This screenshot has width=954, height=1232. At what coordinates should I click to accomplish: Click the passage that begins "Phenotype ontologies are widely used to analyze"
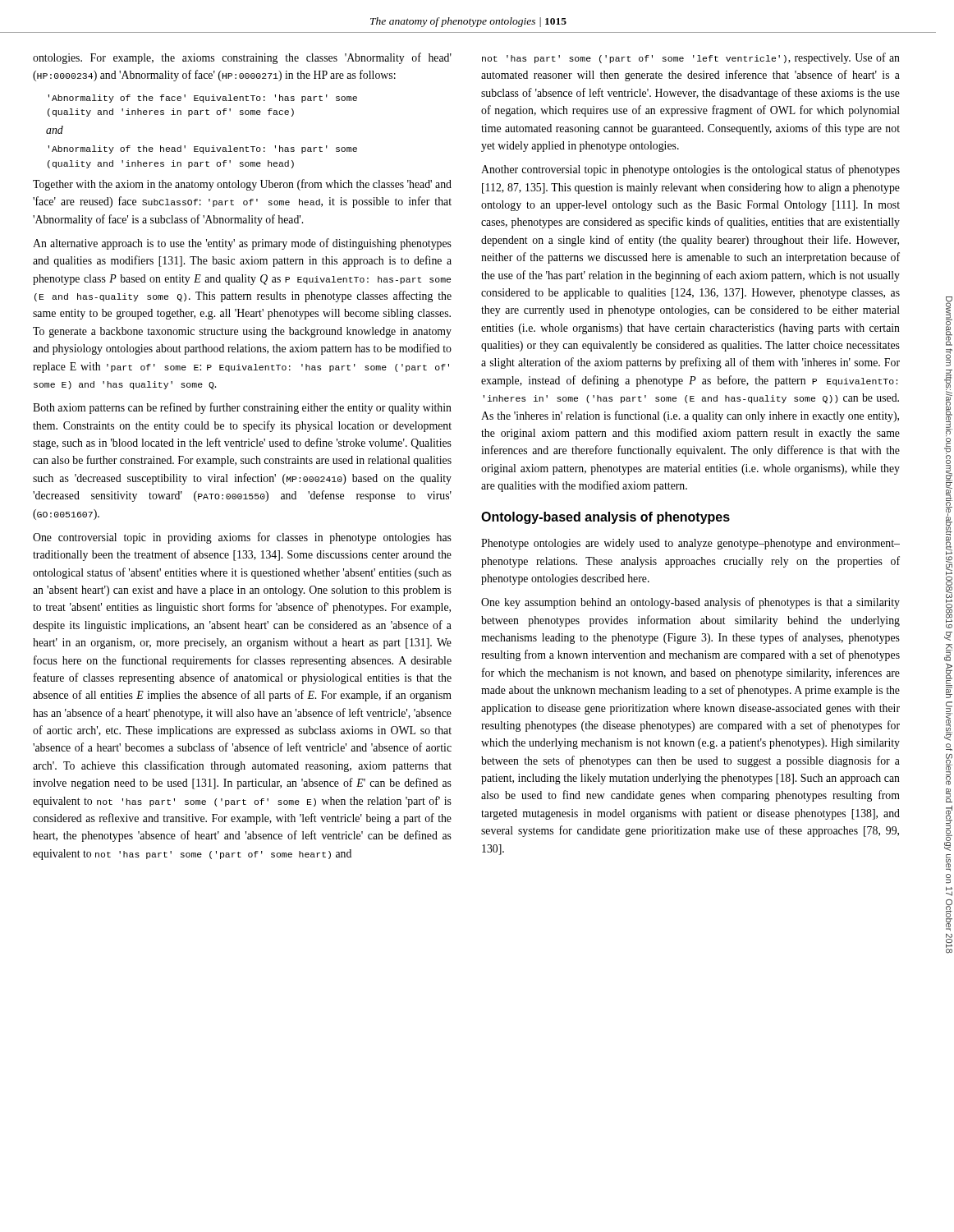coord(690,561)
